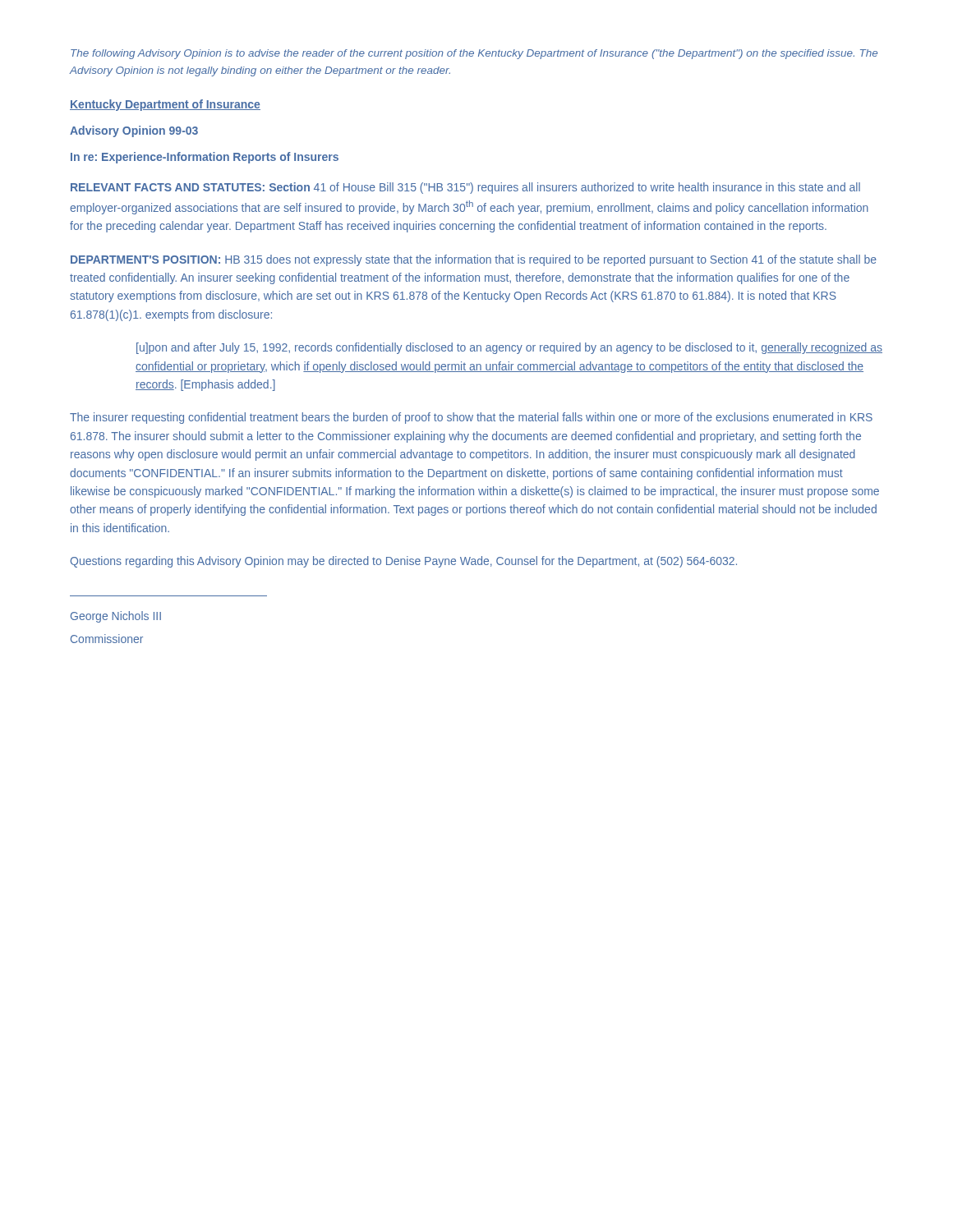Click where it says "Kentucky Department of Insurance"
953x1232 pixels.
coord(165,104)
